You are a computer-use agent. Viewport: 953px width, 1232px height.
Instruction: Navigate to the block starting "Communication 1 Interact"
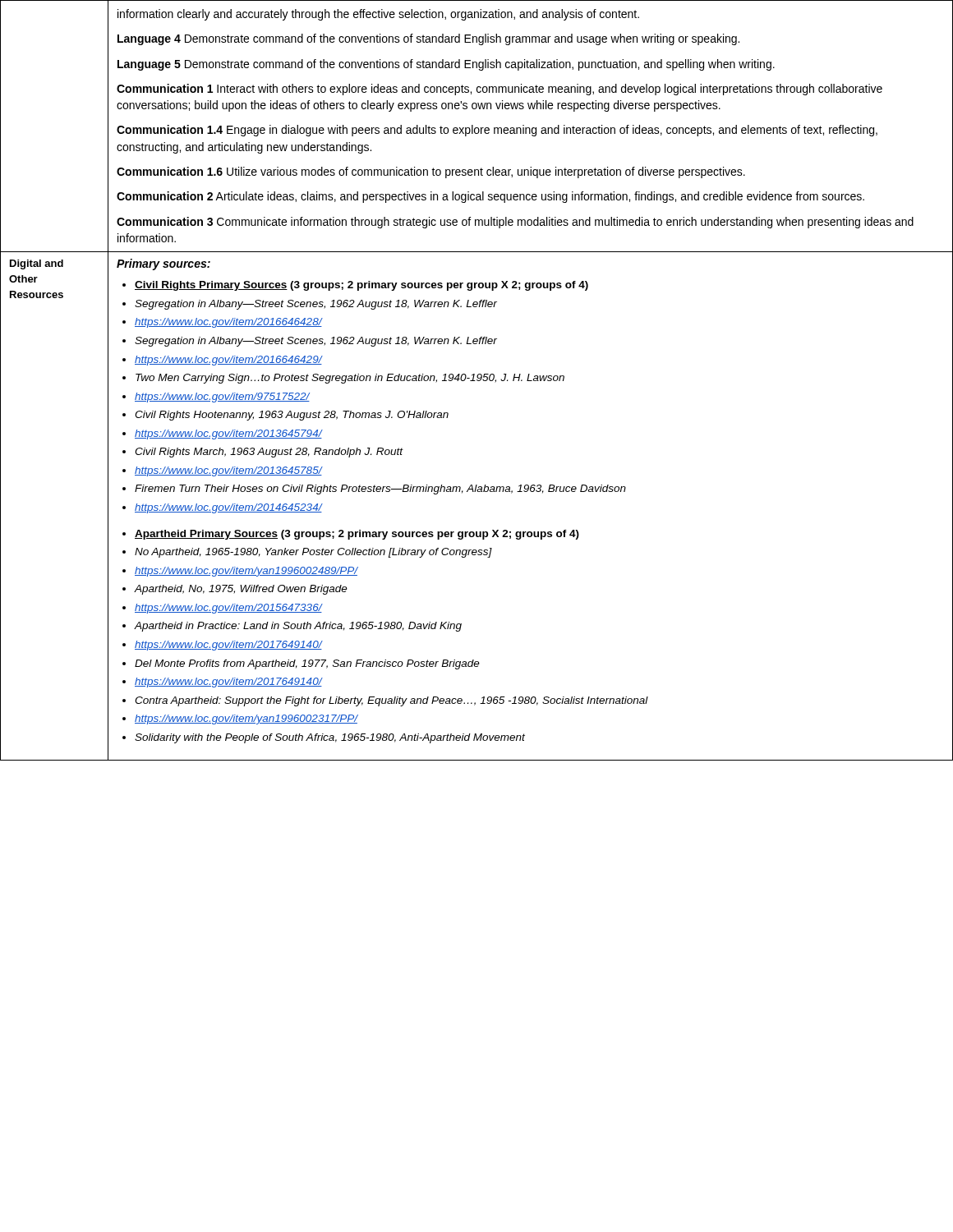coord(500,97)
